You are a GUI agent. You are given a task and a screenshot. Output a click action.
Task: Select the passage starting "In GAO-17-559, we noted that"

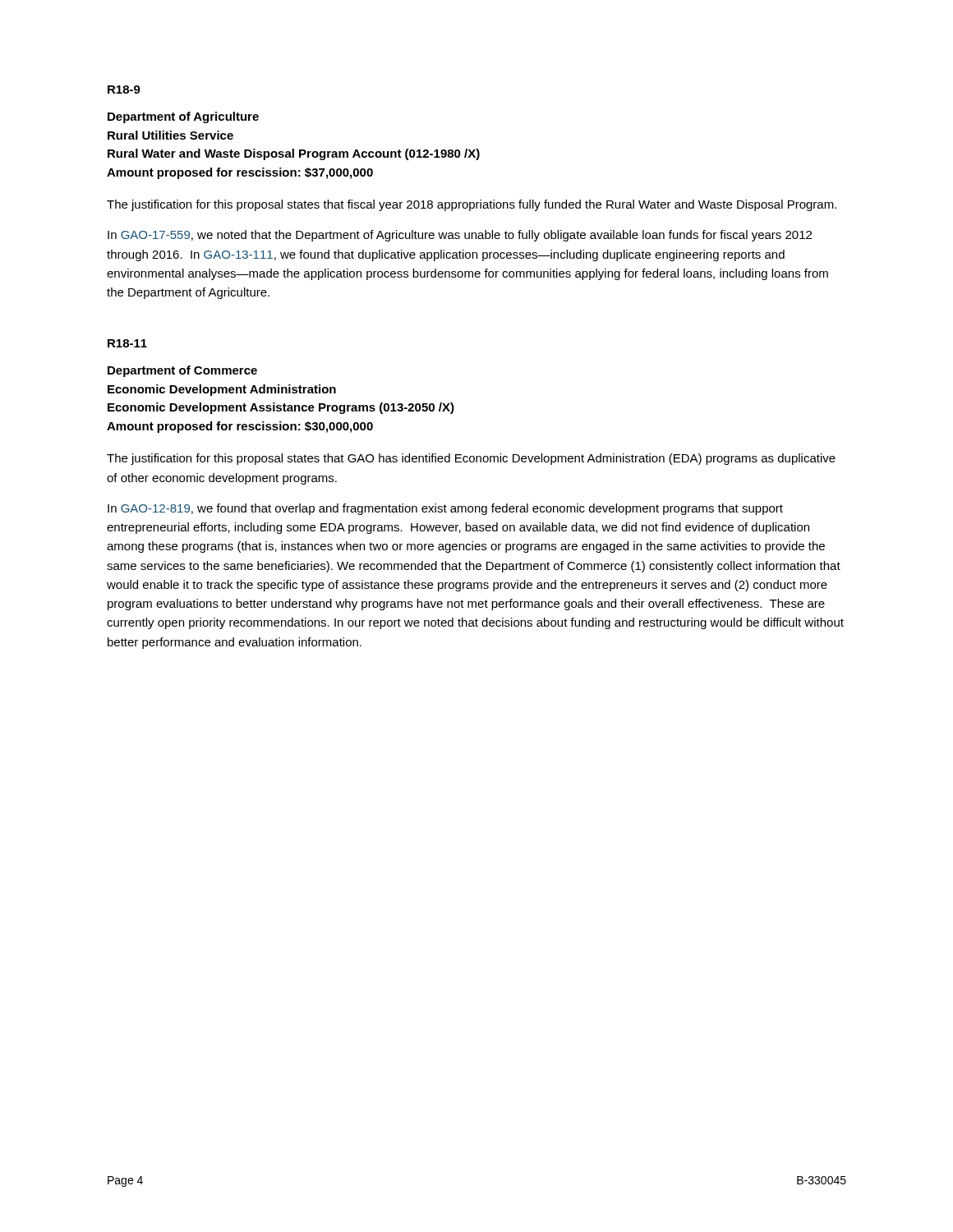(x=468, y=263)
